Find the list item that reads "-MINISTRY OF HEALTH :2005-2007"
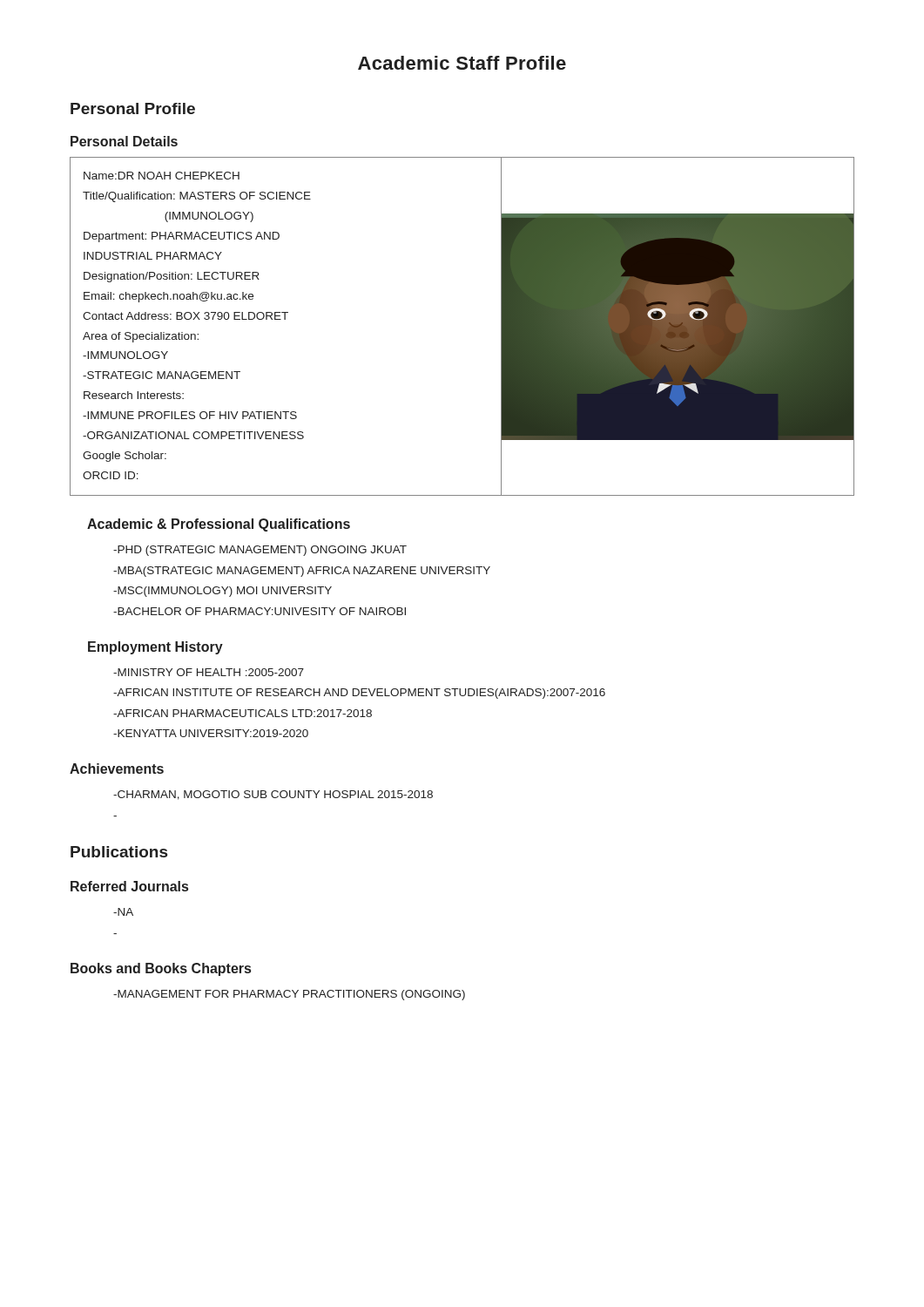 [209, 672]
